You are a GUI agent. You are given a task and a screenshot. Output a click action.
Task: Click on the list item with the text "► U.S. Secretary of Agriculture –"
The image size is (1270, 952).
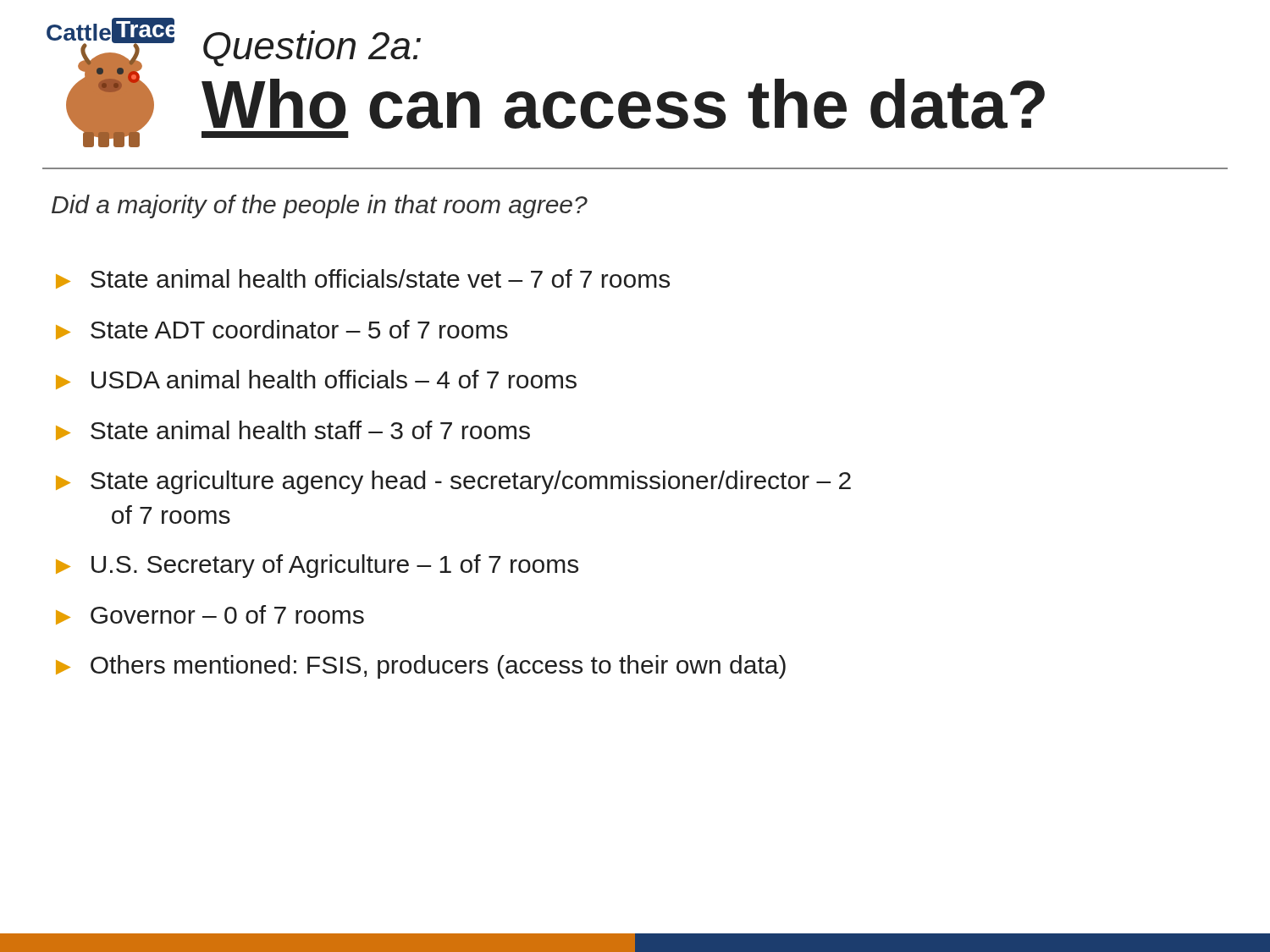pos(317,566)
